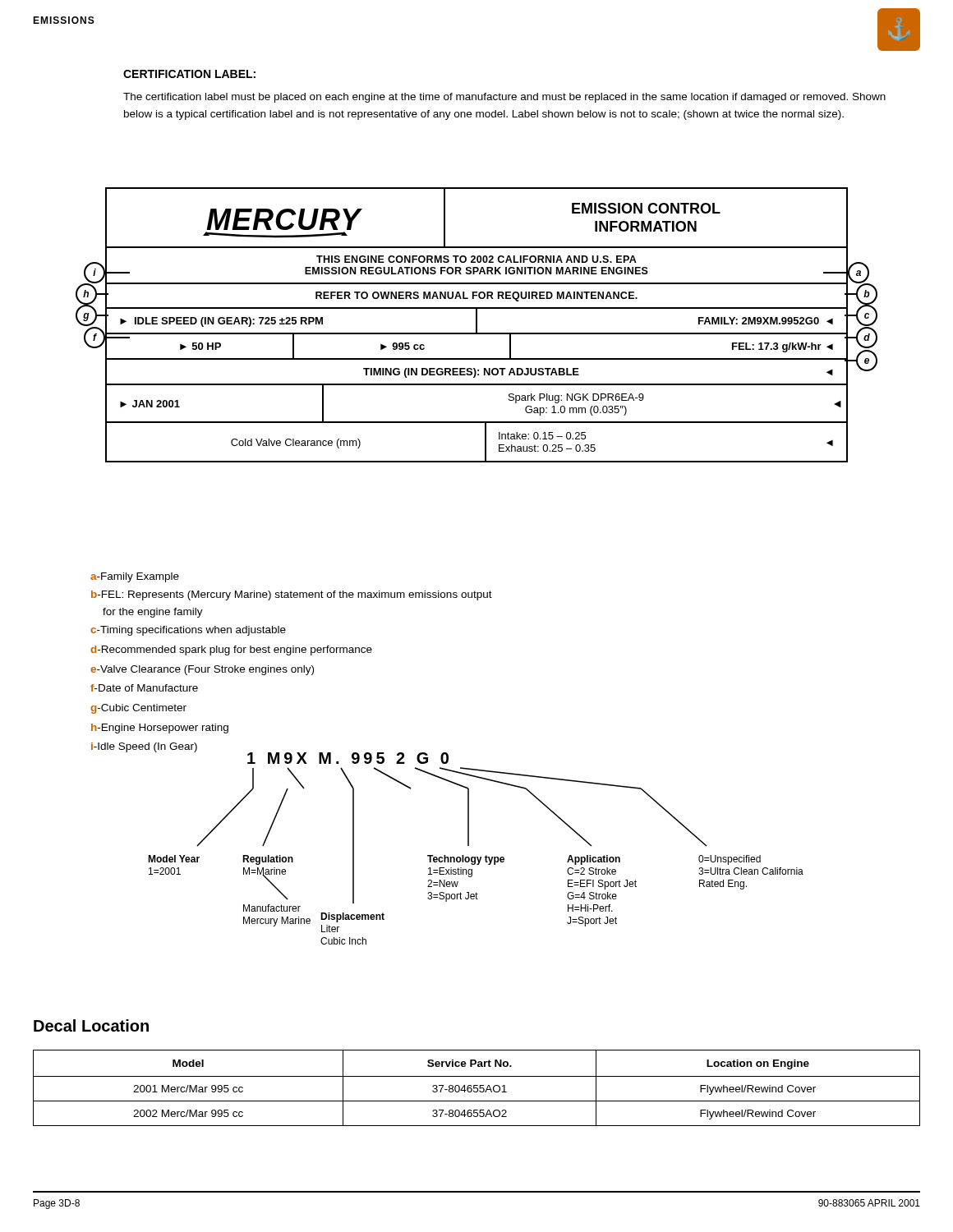
Task: Select the text block starting "The certification label must be"
Action: 505,105
